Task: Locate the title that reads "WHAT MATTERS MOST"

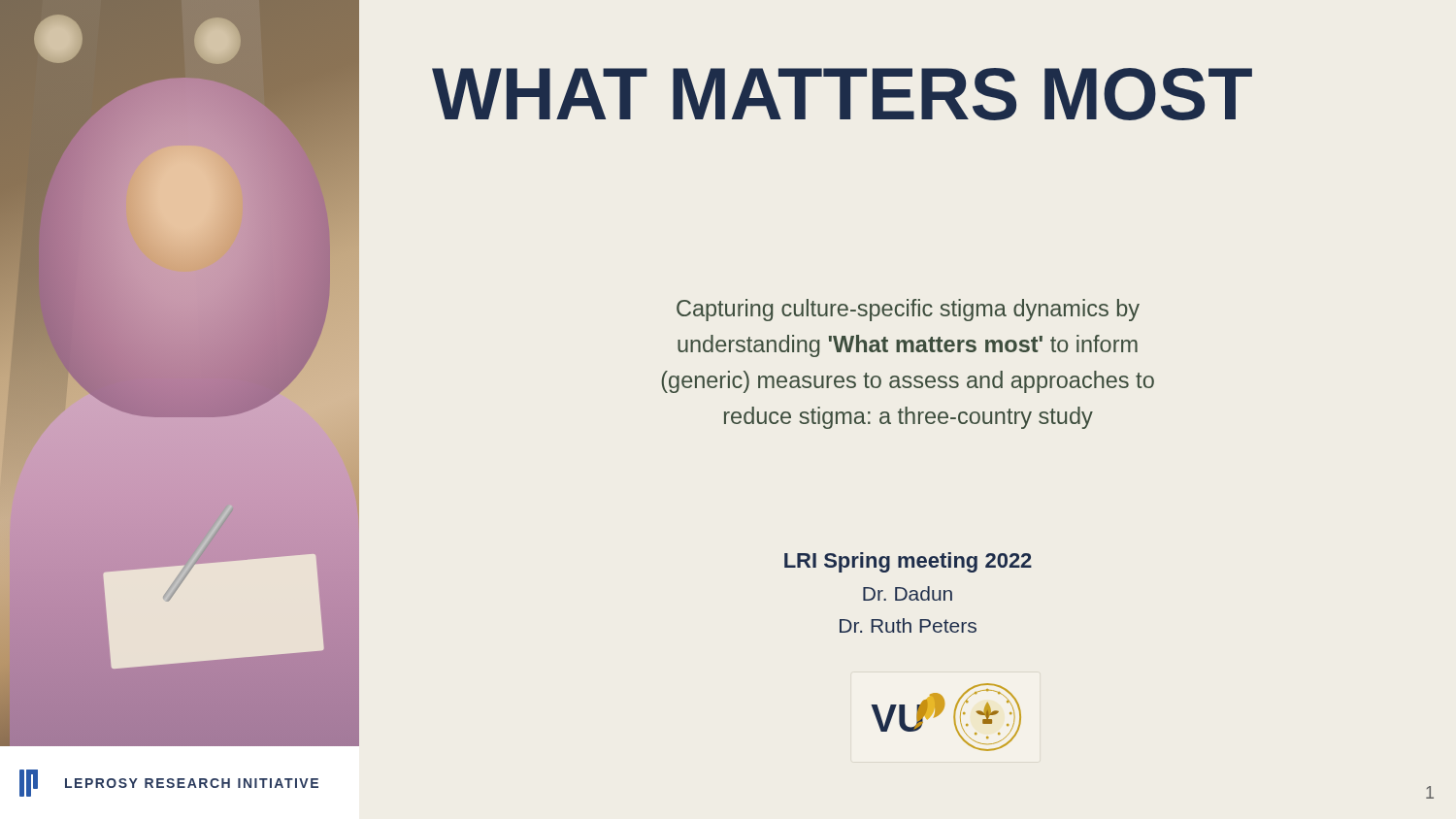Action: click(x=917, y=94)
